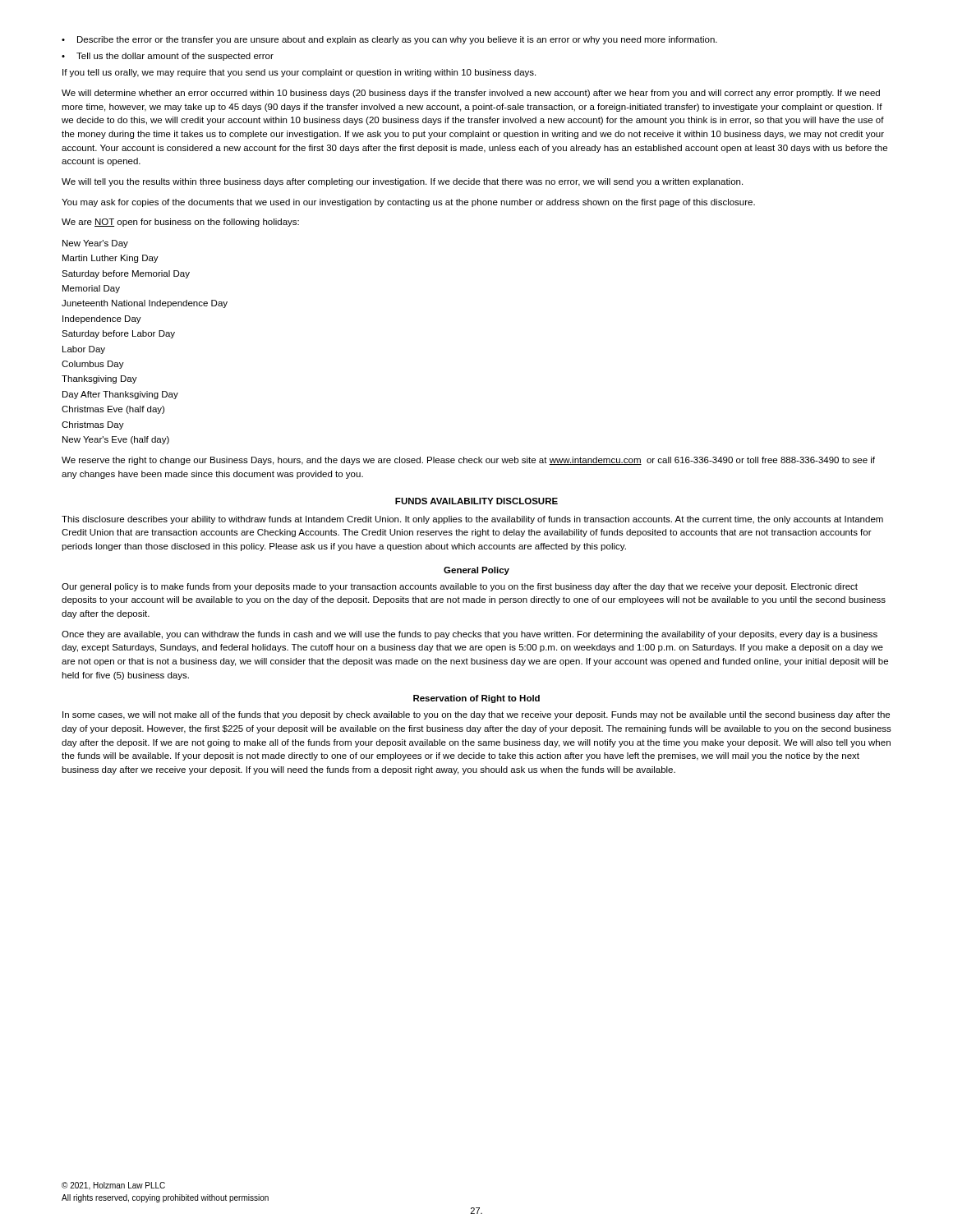Point to the block beginning "• Tell us the"
The height and width of the screenshot is (1232, 953).
click(x=168, y=57)
